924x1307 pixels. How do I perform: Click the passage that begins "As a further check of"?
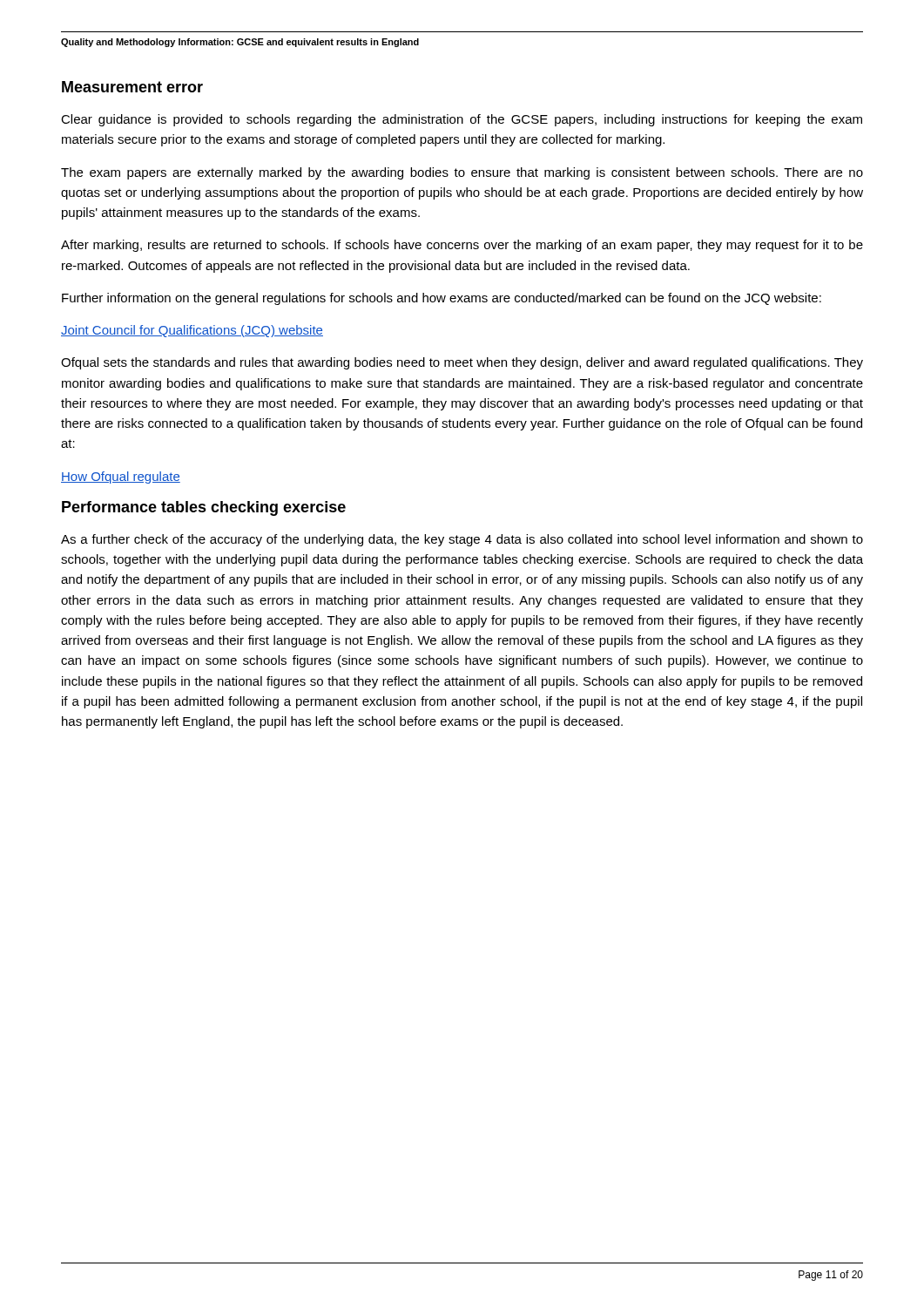(x=462, y=630)
